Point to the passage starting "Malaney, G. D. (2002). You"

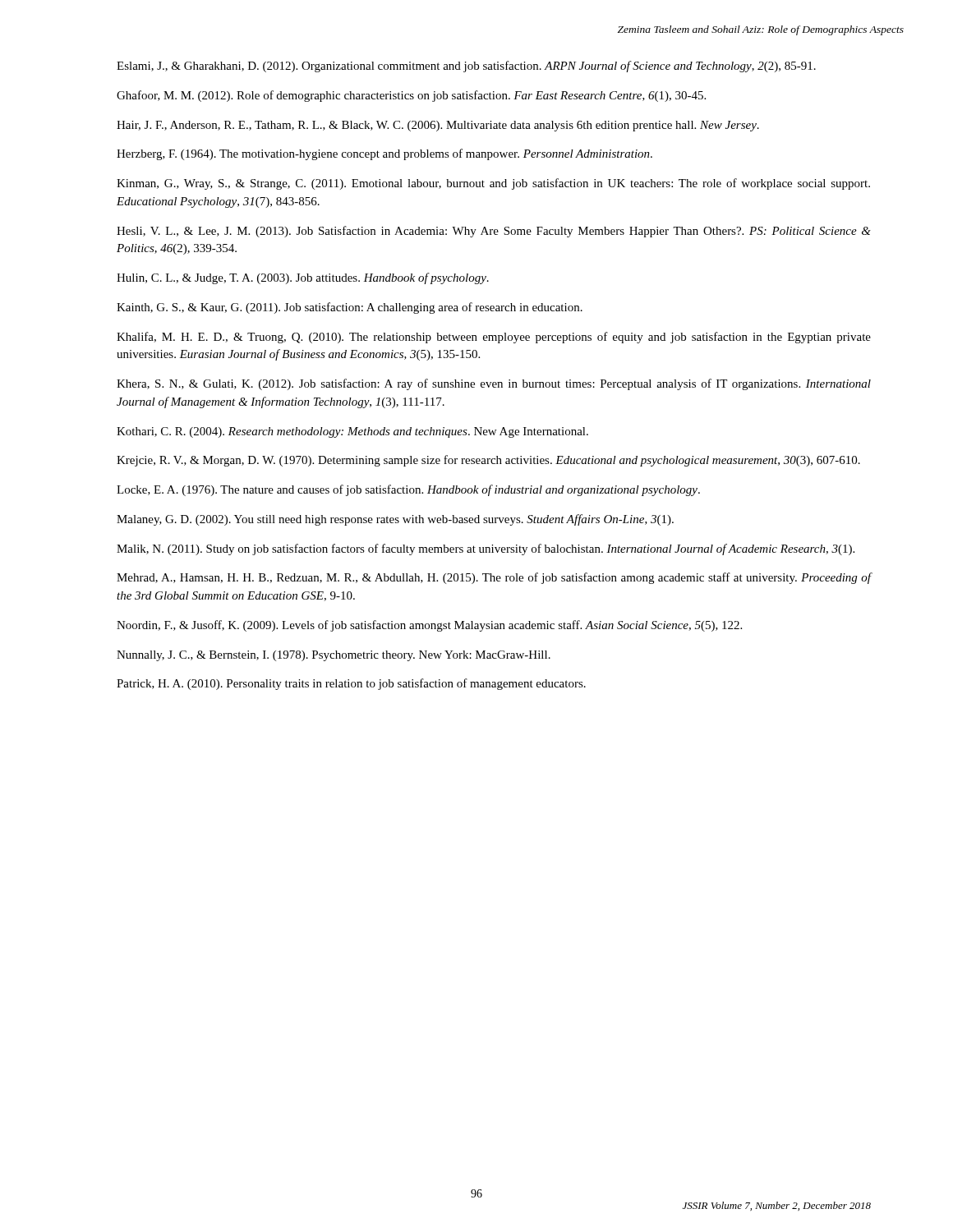click(476, 520)
